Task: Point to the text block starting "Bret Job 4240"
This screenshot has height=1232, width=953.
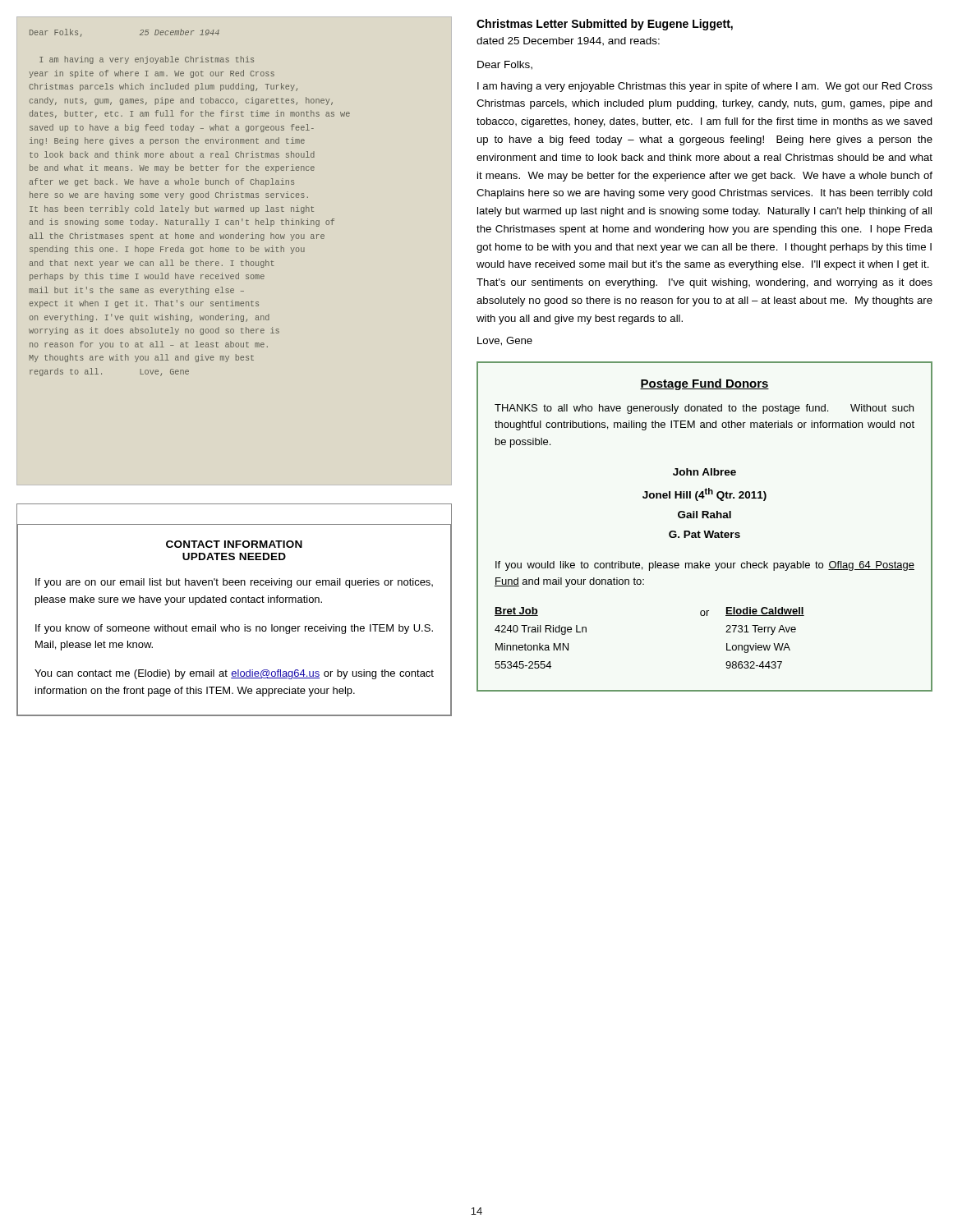Action: (515, 611)
